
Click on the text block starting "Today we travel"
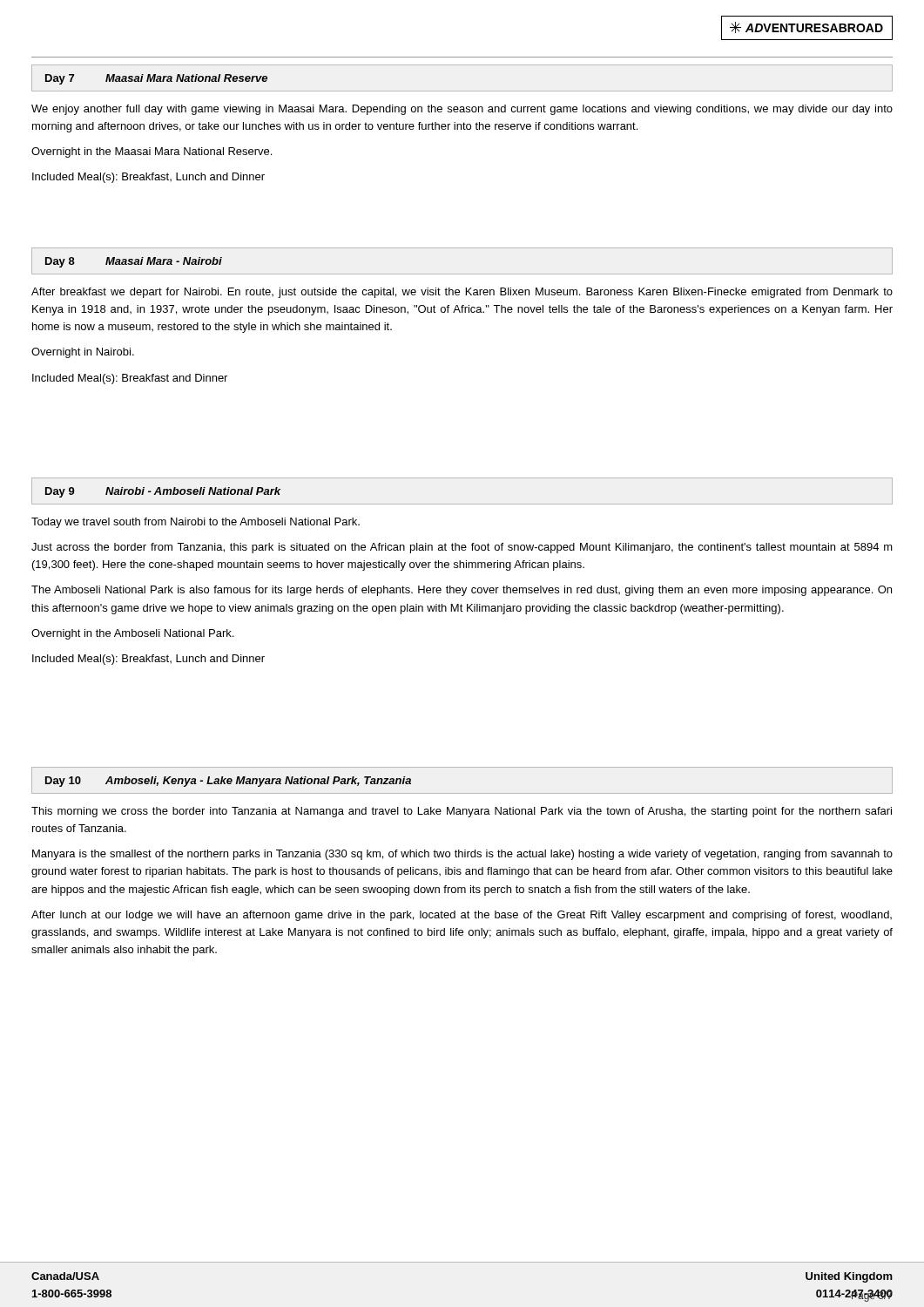pyautogui.click(x=196, y=521)
